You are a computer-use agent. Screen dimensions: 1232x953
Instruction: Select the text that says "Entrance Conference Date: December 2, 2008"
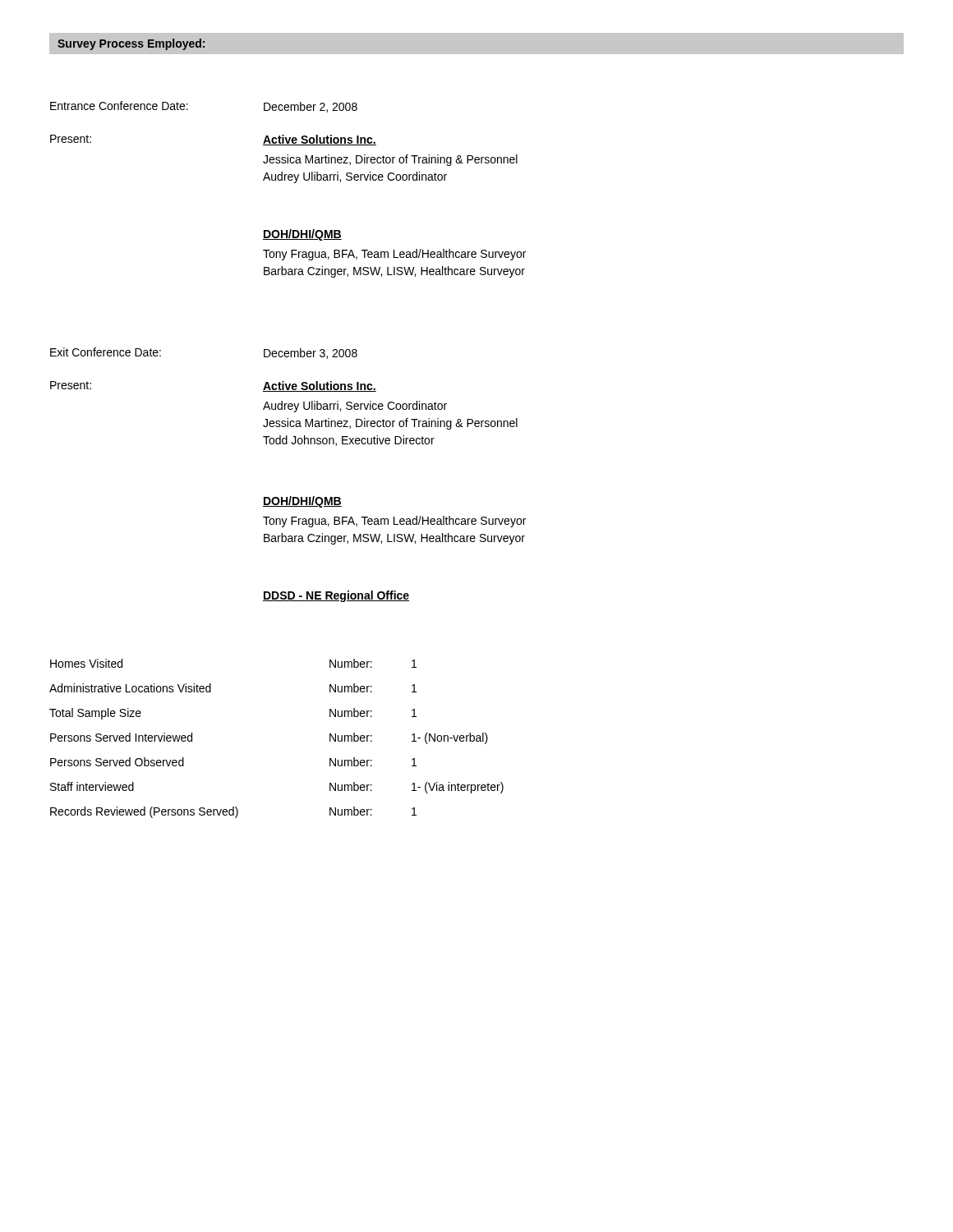pyautogui.click(x=121, y=106)
